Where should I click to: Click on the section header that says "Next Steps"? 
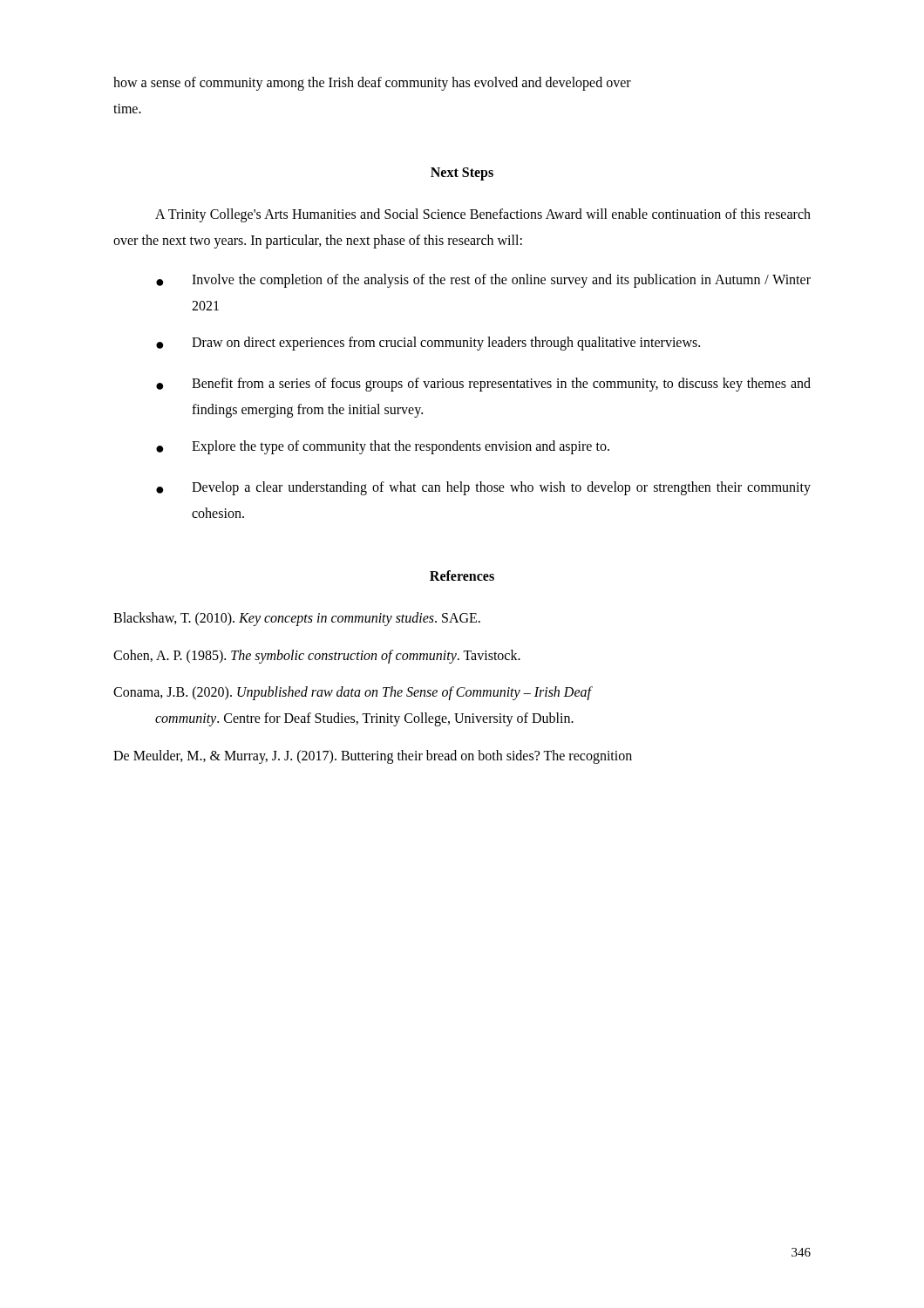point(462,172)
